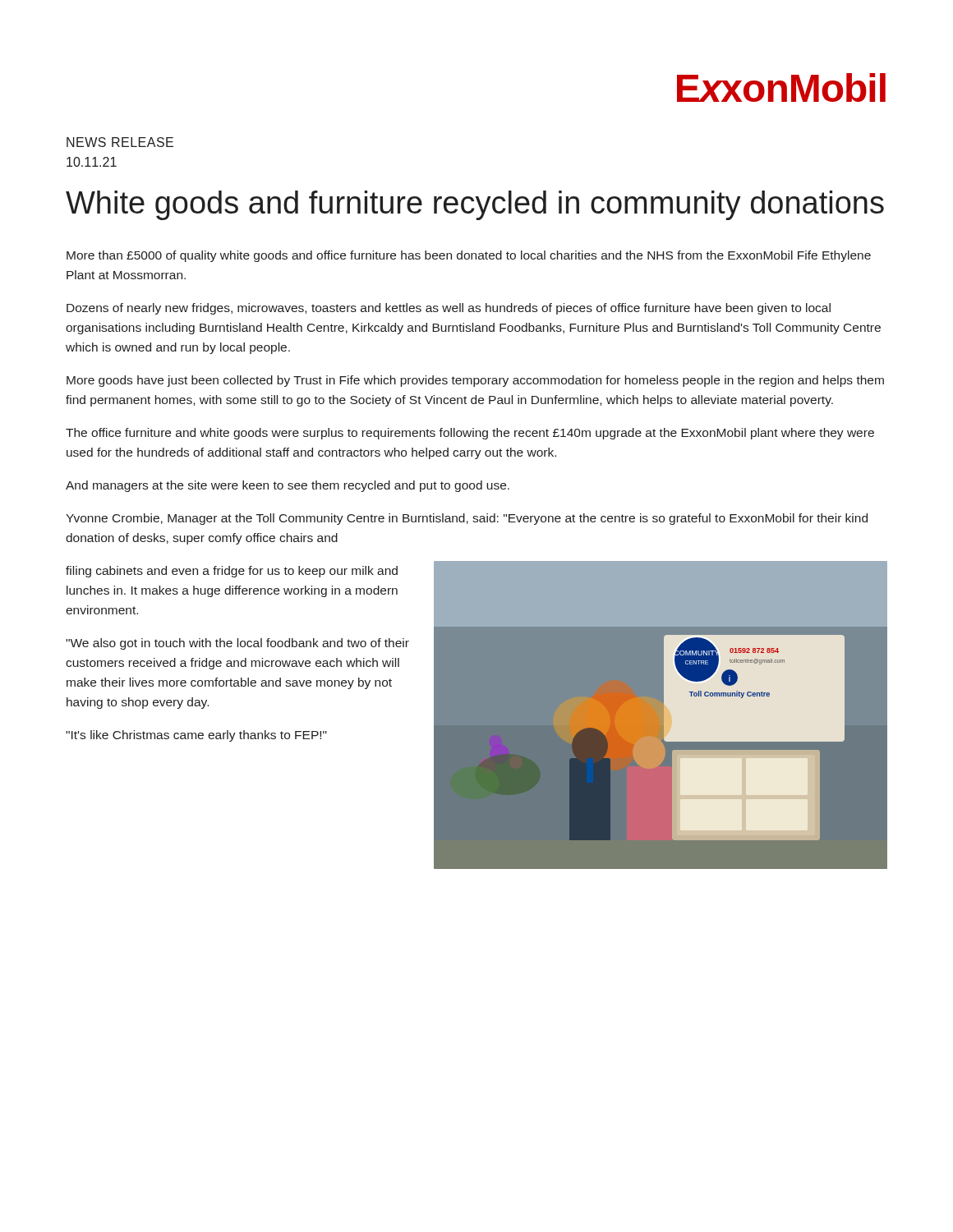Where is the passage that starts "The office furniture and white"?

pos(470,442)
